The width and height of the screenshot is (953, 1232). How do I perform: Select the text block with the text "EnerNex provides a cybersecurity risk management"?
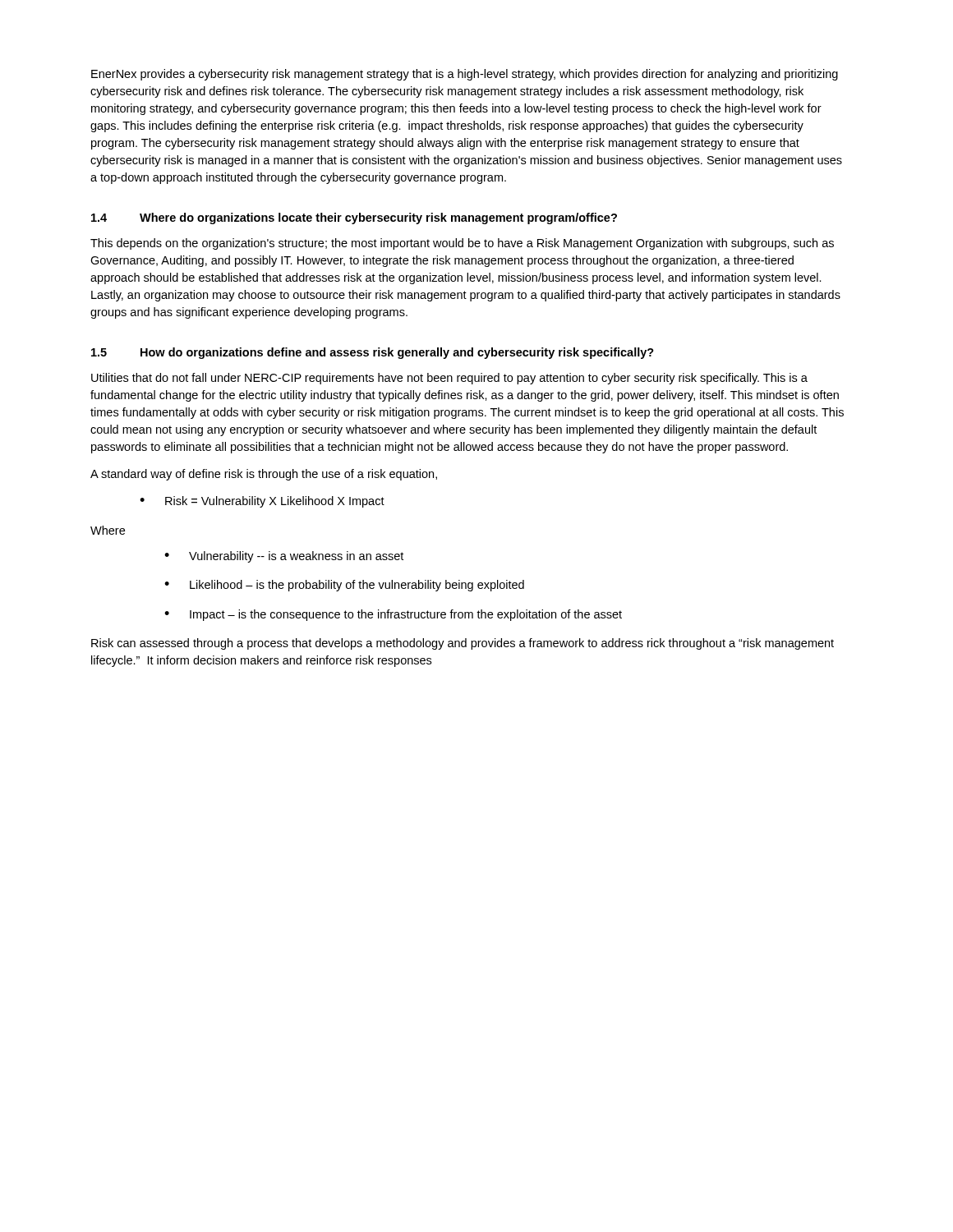click(468, 126)
